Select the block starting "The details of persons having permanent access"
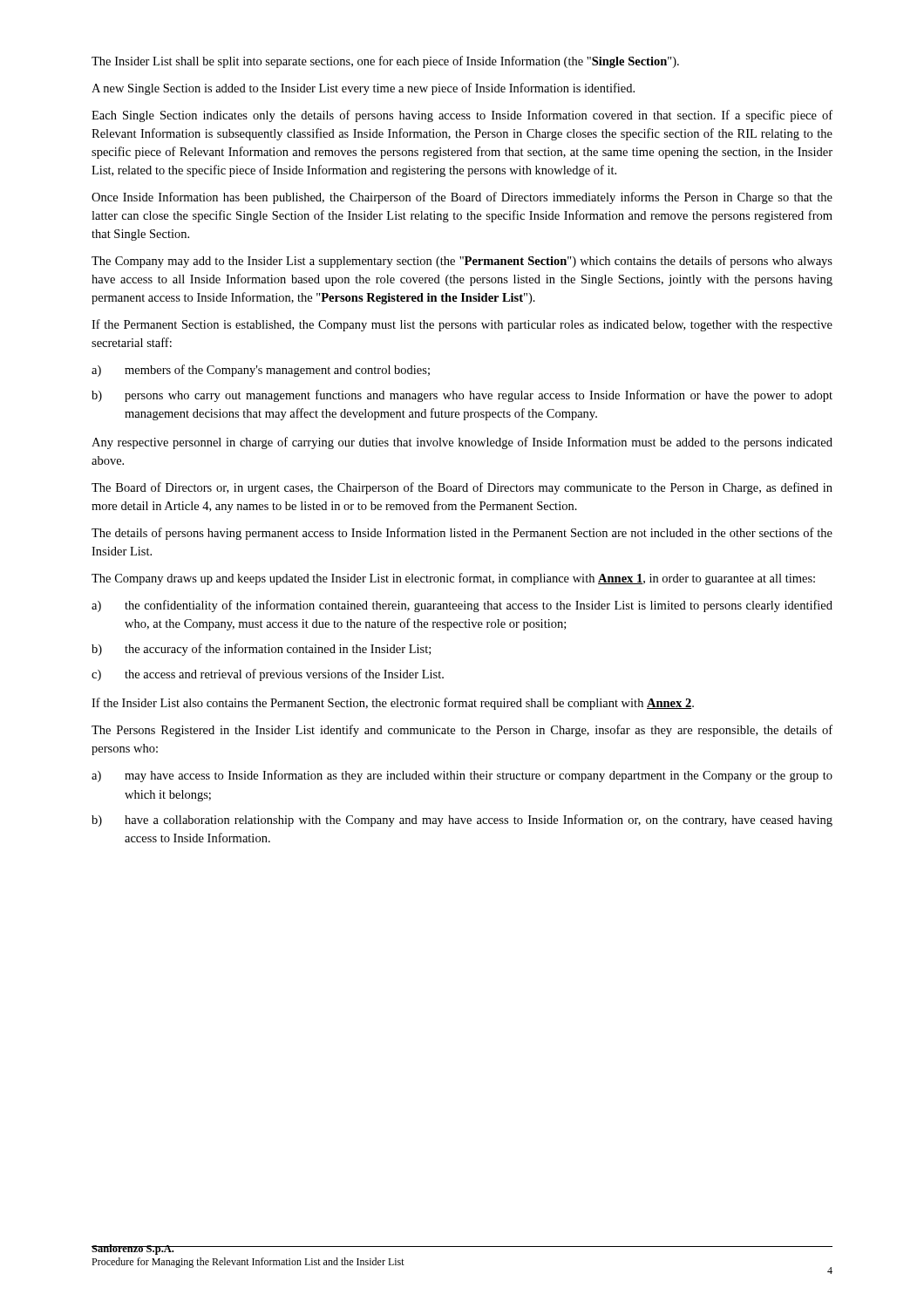This screenshot has width=924, height=1308. 462,543
